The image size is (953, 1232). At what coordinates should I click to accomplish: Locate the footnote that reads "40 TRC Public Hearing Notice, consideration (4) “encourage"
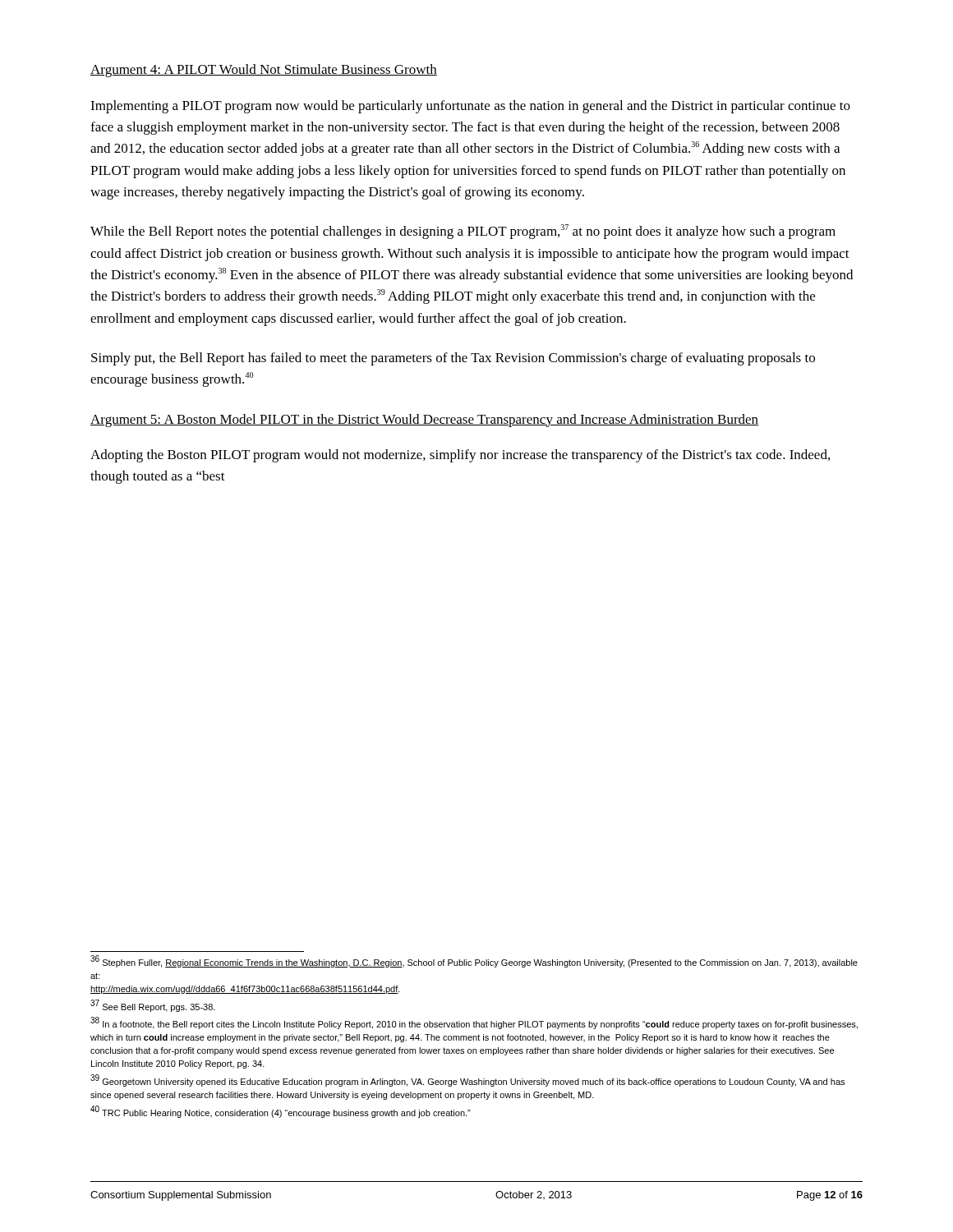point(280,1113)
